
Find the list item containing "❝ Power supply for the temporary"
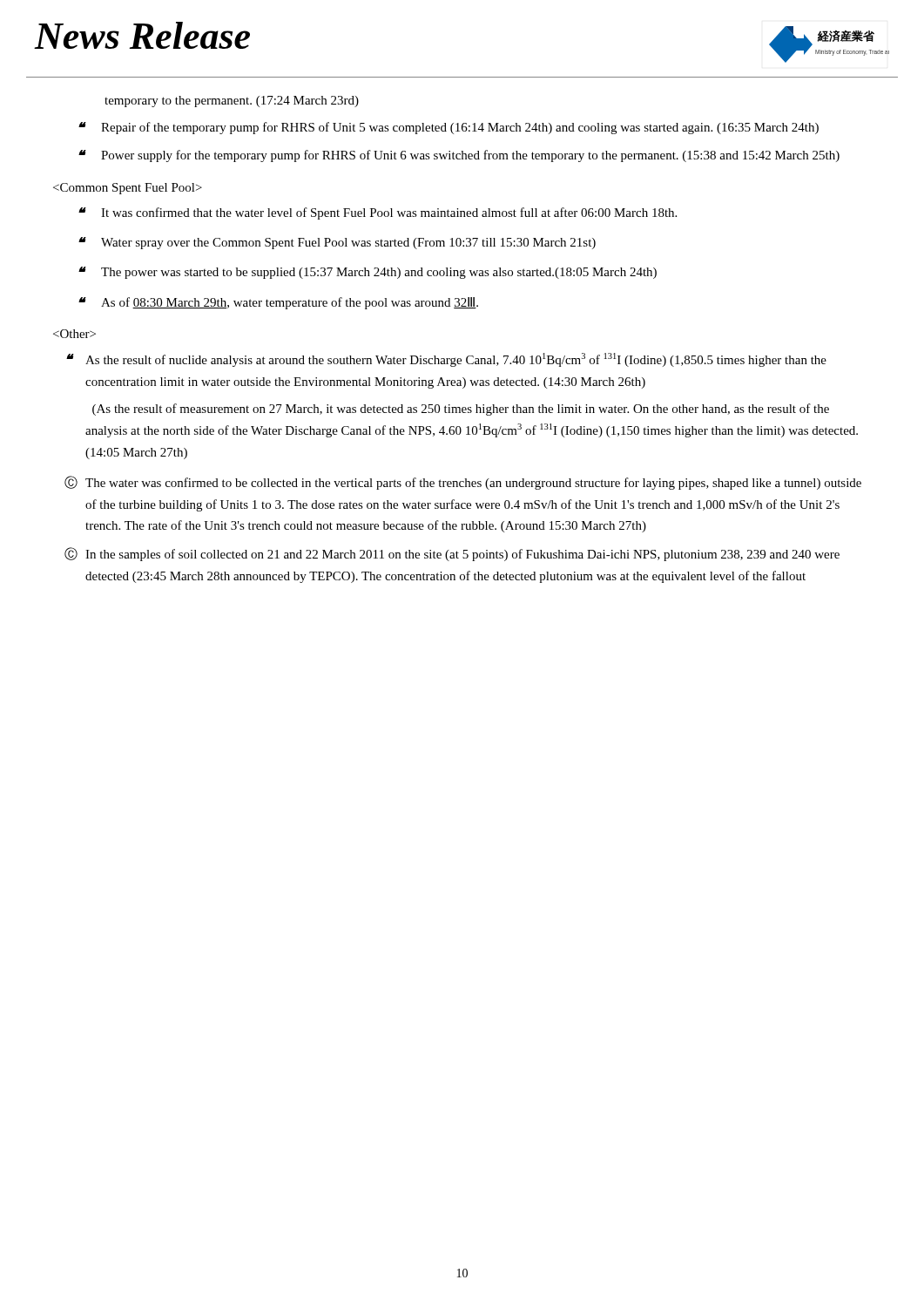pos(458,156)
